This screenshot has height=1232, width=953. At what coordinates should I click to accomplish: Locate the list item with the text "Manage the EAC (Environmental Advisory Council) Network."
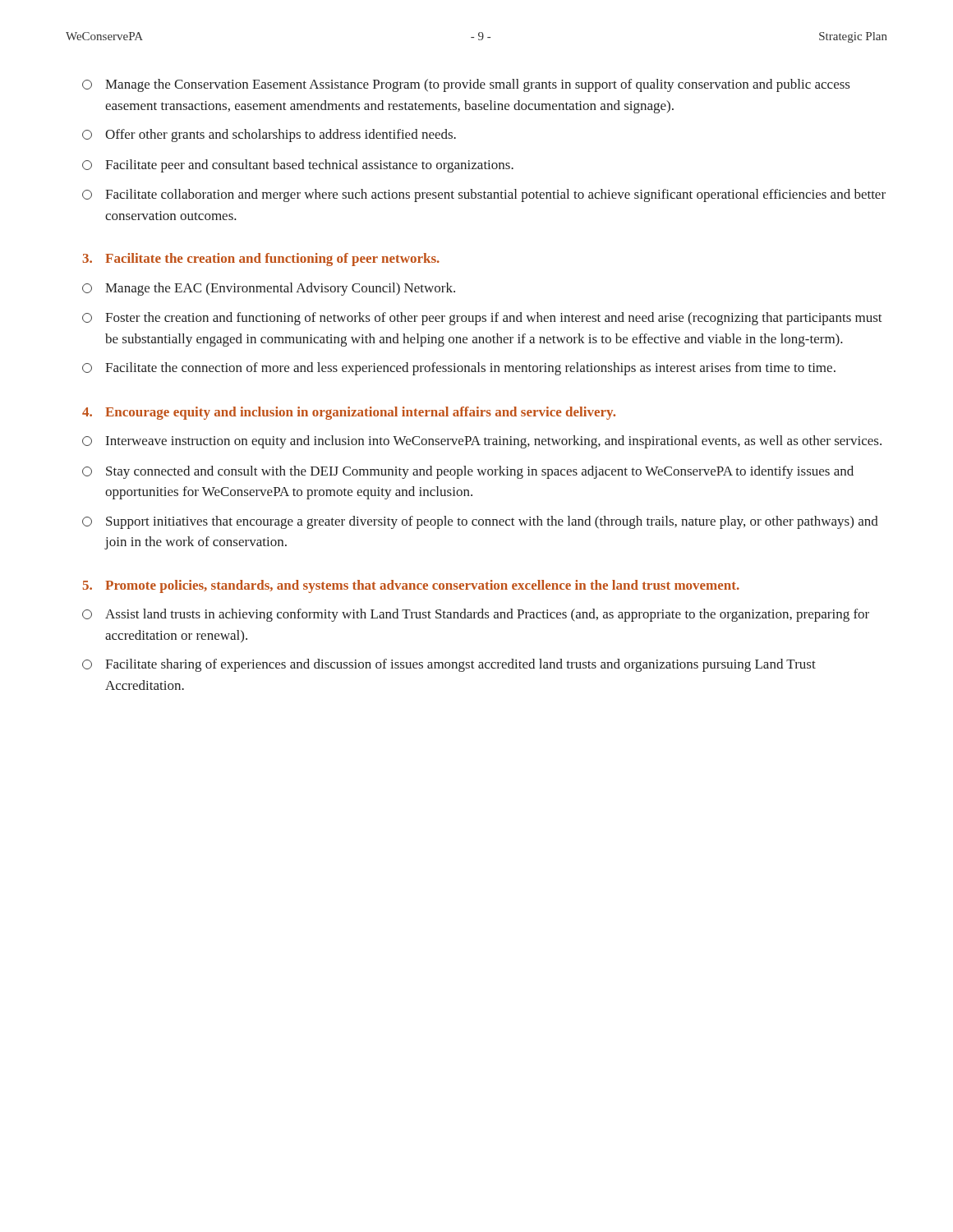pyautogui.click(x=269, y=289)
